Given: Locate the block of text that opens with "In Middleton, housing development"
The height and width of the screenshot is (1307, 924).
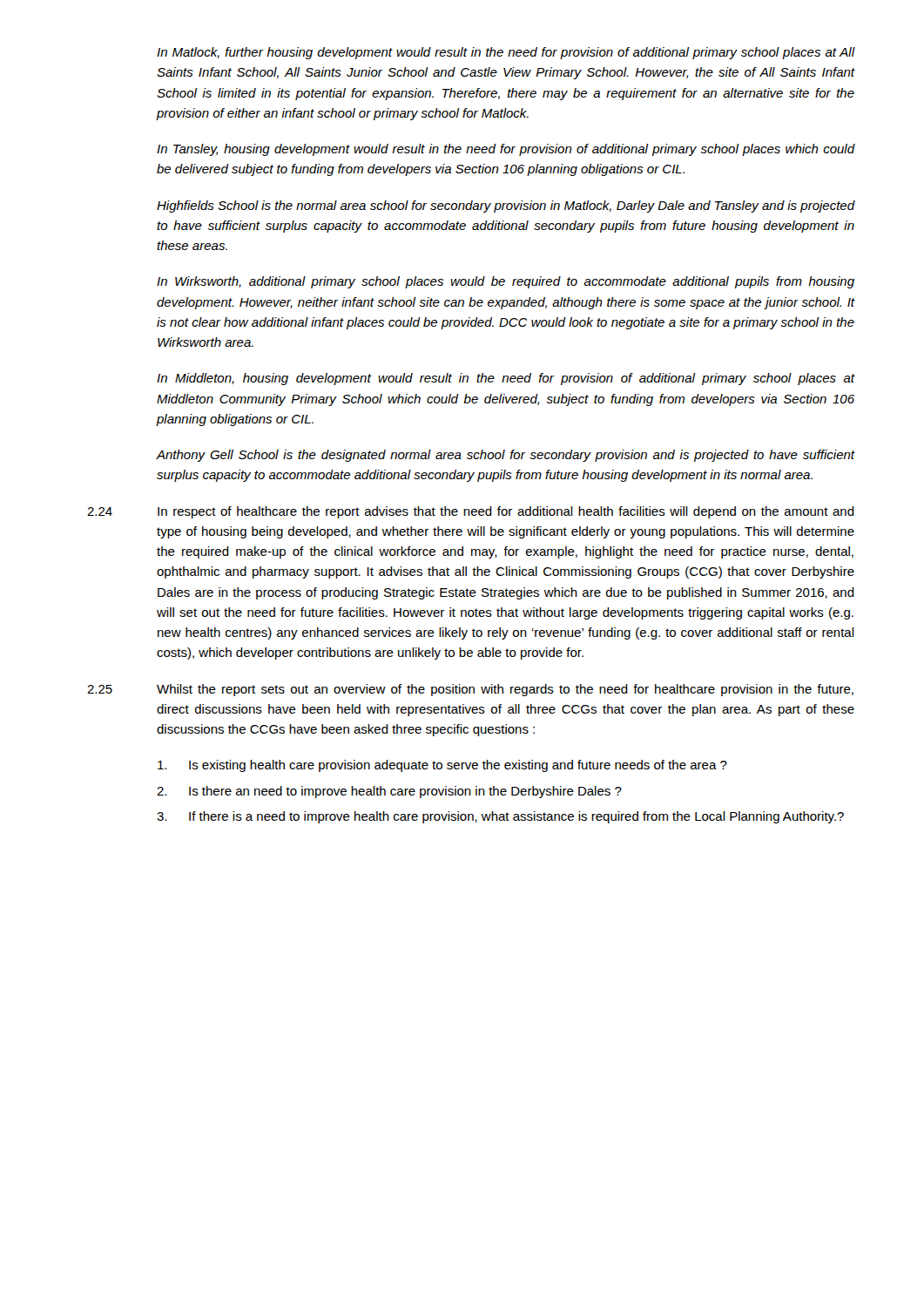Looking at the screenshot, I should pos(506,398).
